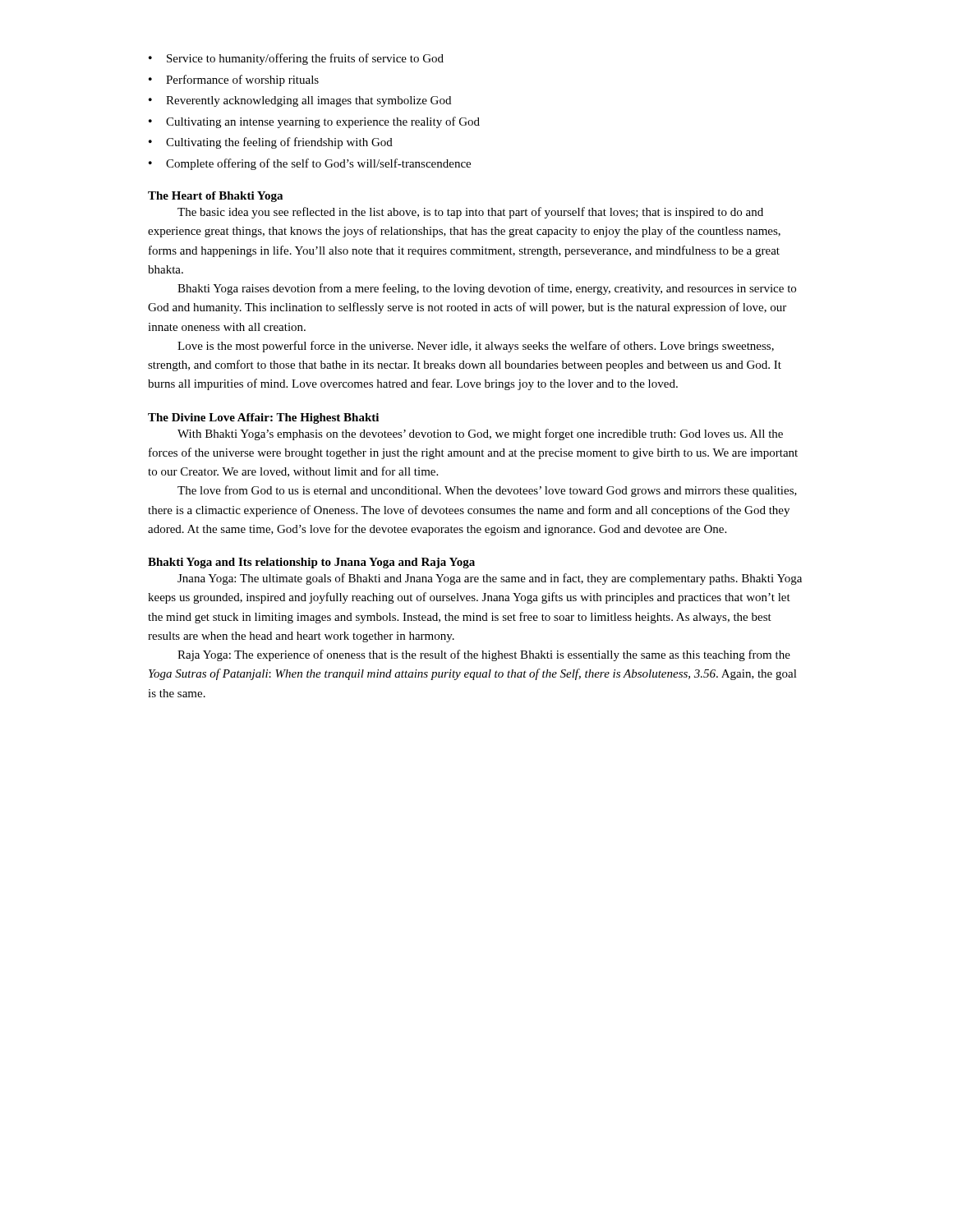Point to the block beginning "Raja Yoga: The experience of oneness"

pos(472,674)
